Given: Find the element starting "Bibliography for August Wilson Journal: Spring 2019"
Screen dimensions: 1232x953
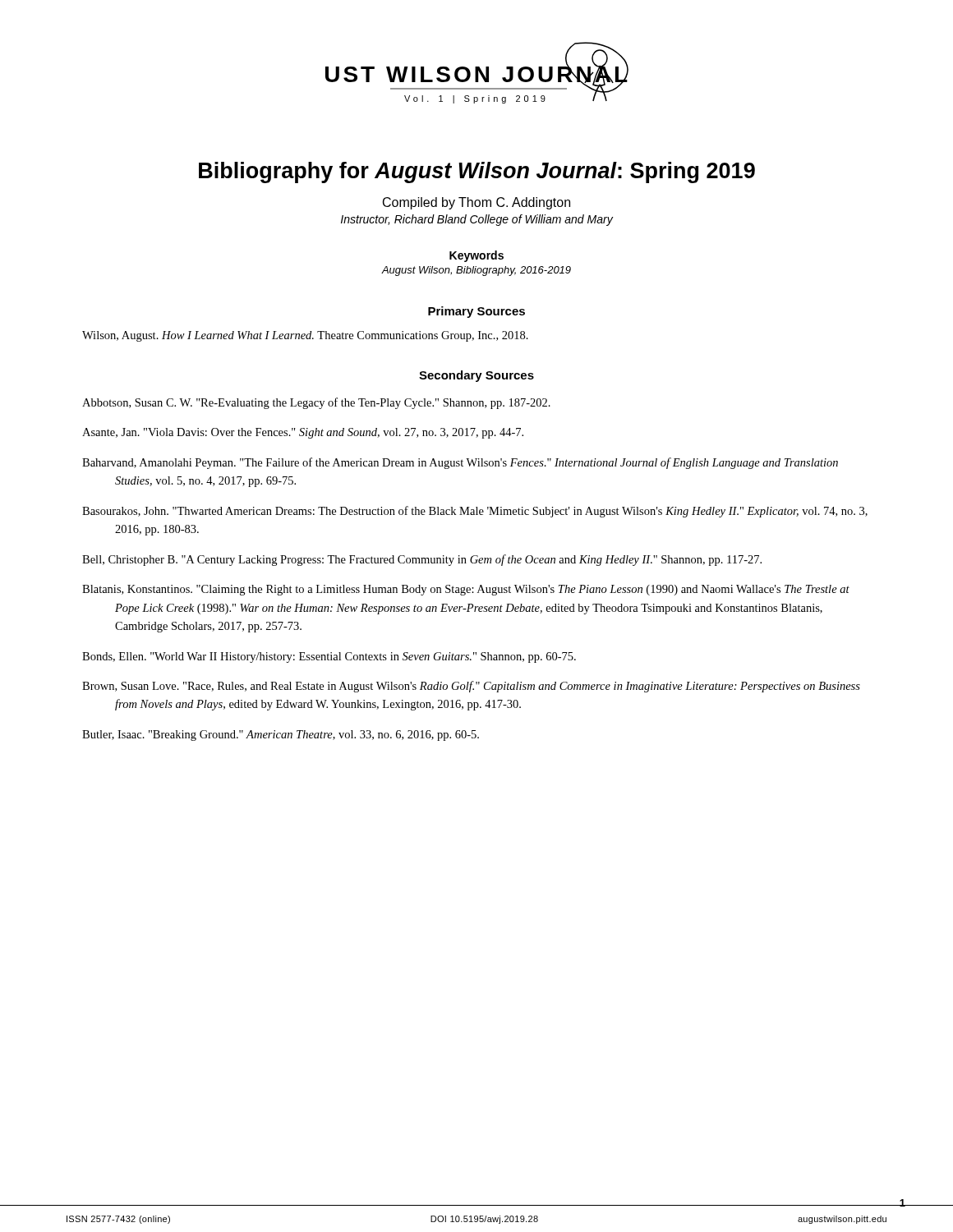Looking at the screenshot, I should pyautogui.click(x=476, y=171).
